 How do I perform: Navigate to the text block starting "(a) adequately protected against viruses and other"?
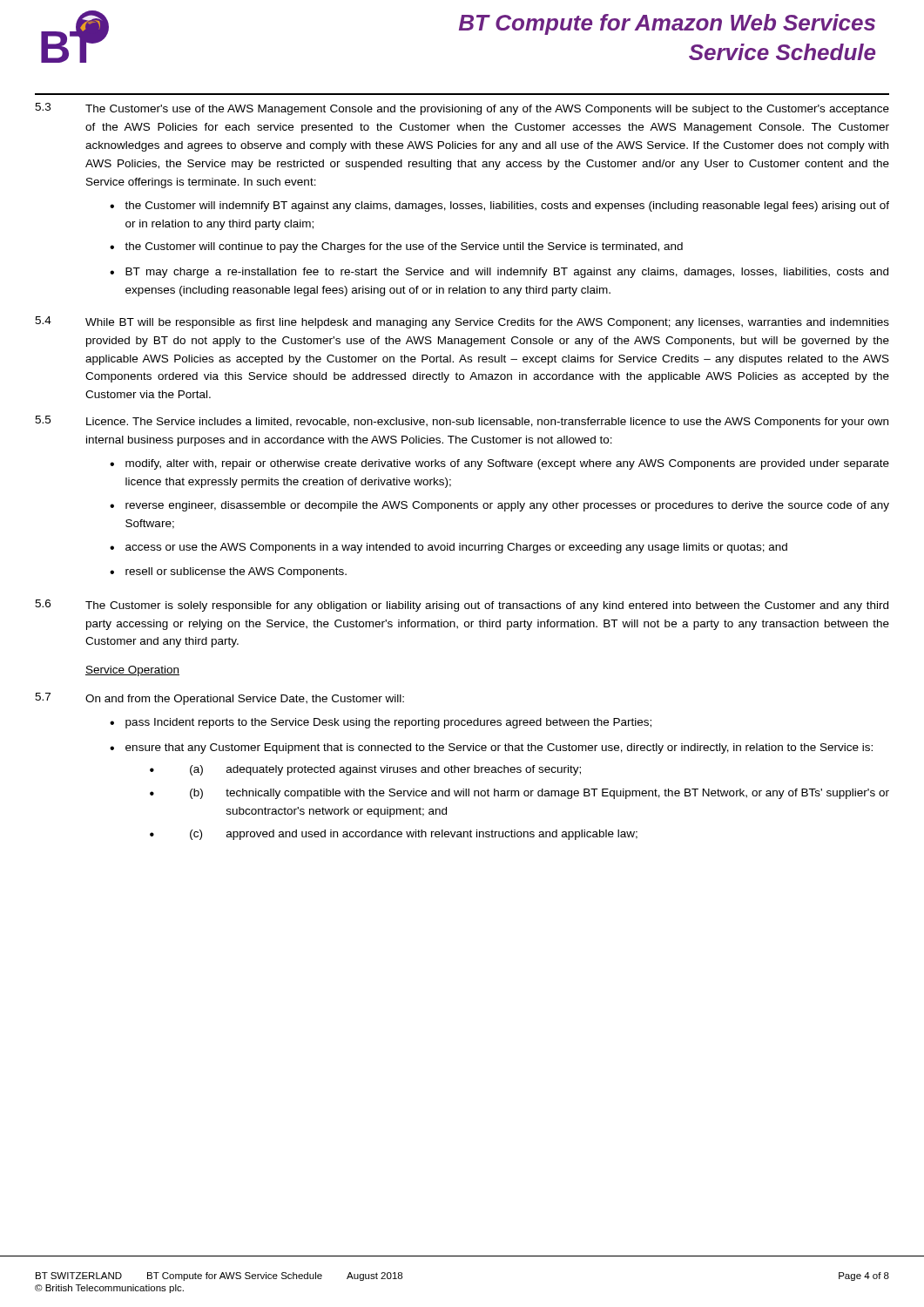527,769
